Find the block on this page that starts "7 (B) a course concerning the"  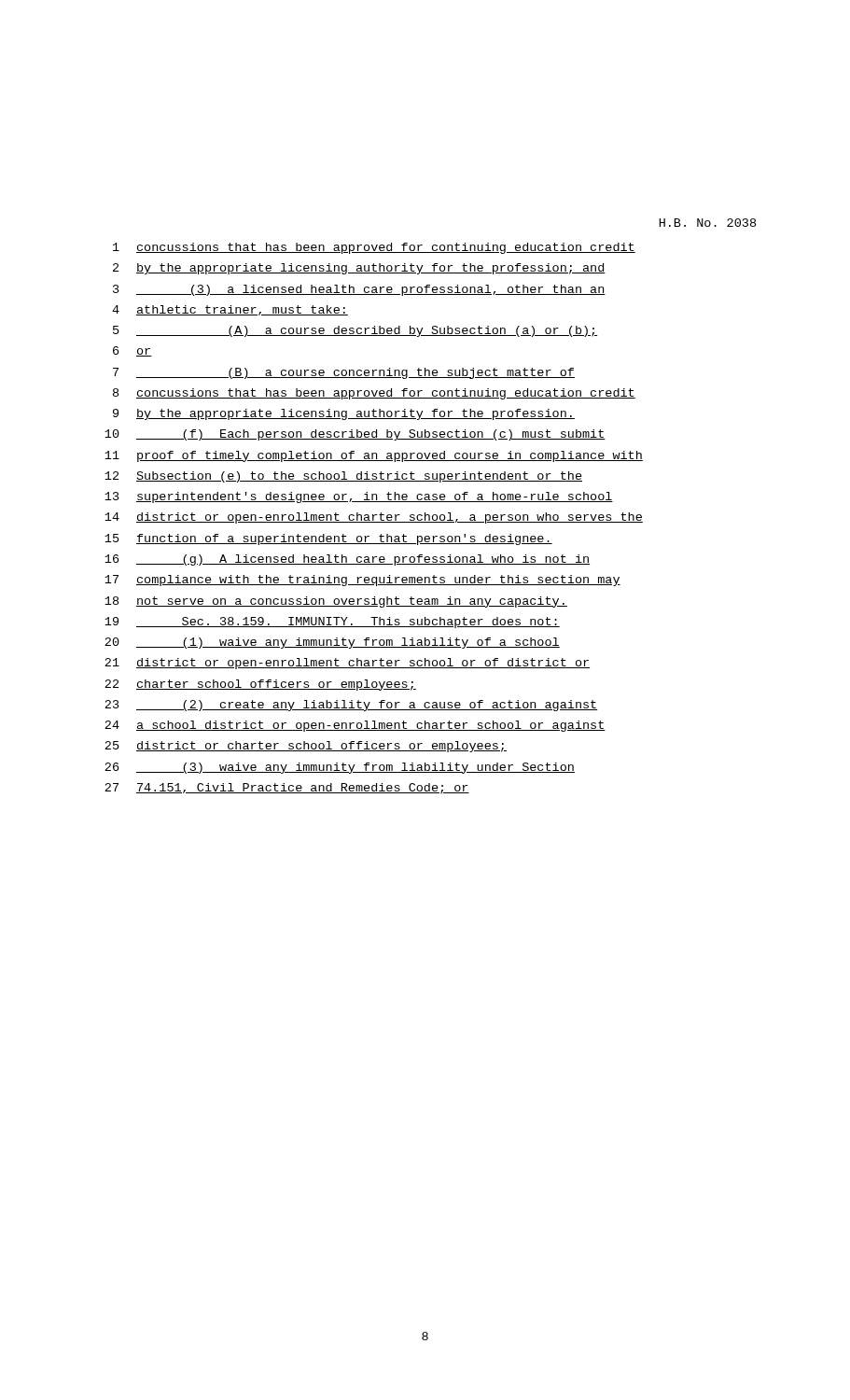[425, 373]
